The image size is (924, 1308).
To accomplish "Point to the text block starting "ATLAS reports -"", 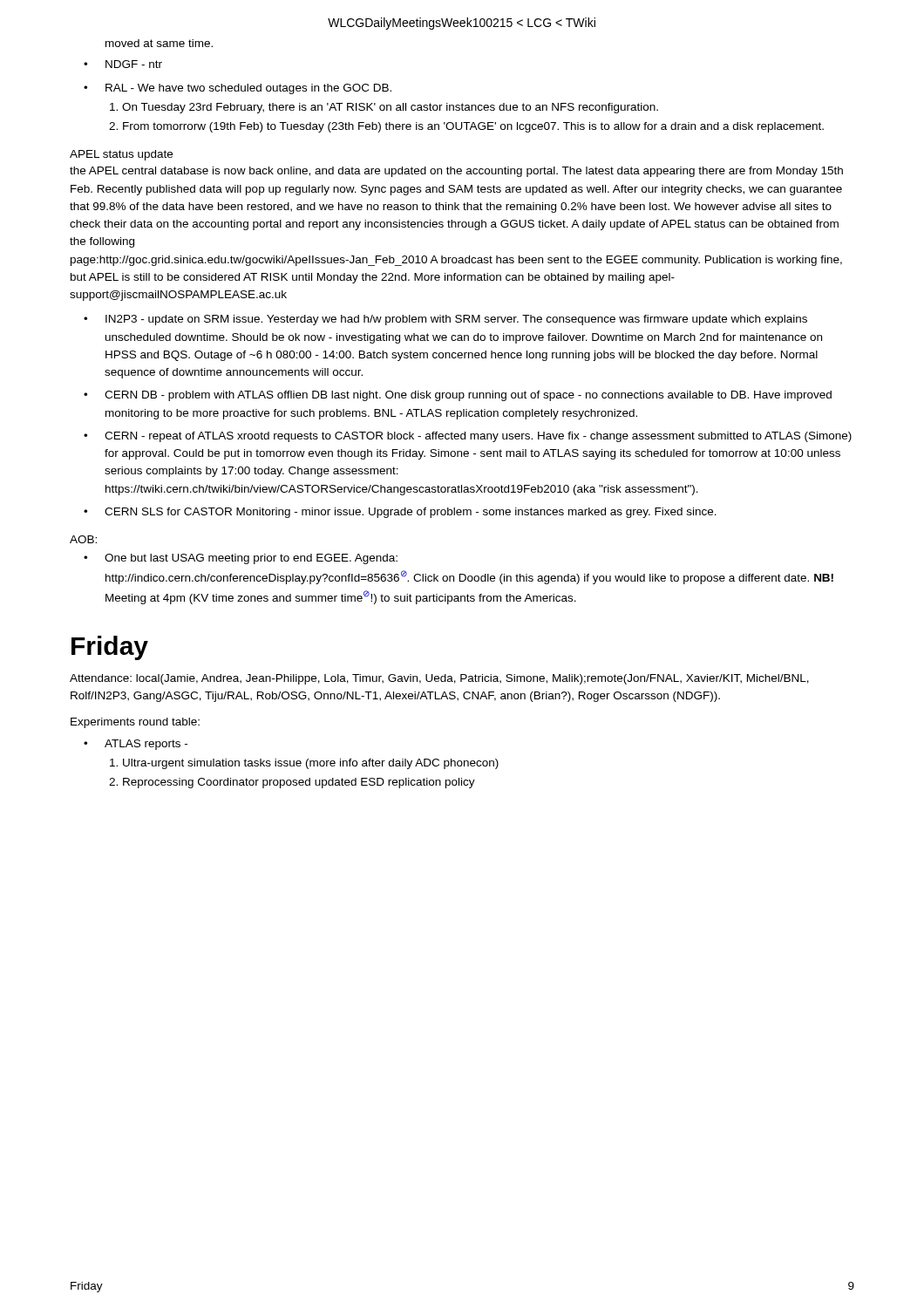I will click(479, 764).
